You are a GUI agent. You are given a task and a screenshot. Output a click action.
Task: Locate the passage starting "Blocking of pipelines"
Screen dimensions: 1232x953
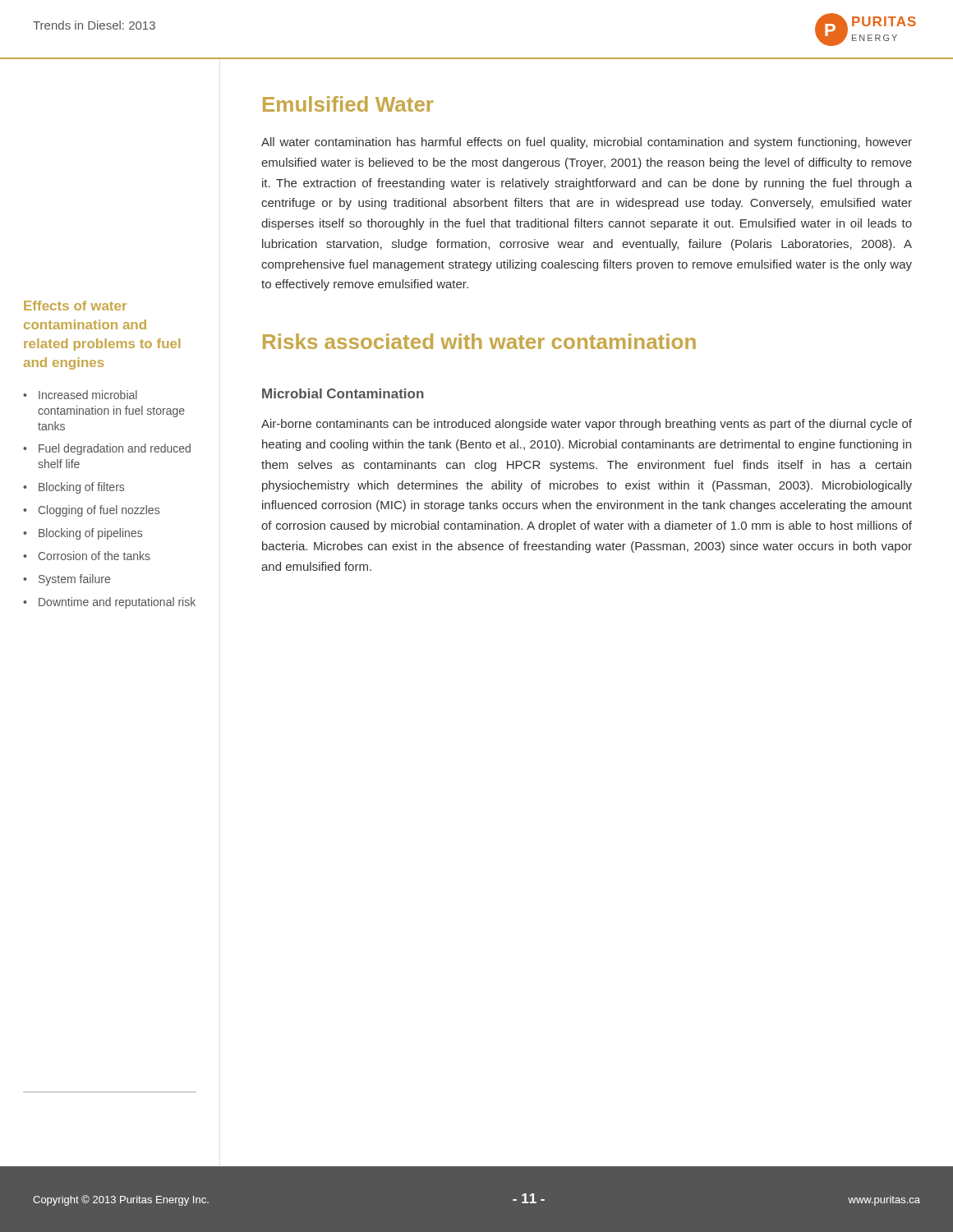pos(90,533)
